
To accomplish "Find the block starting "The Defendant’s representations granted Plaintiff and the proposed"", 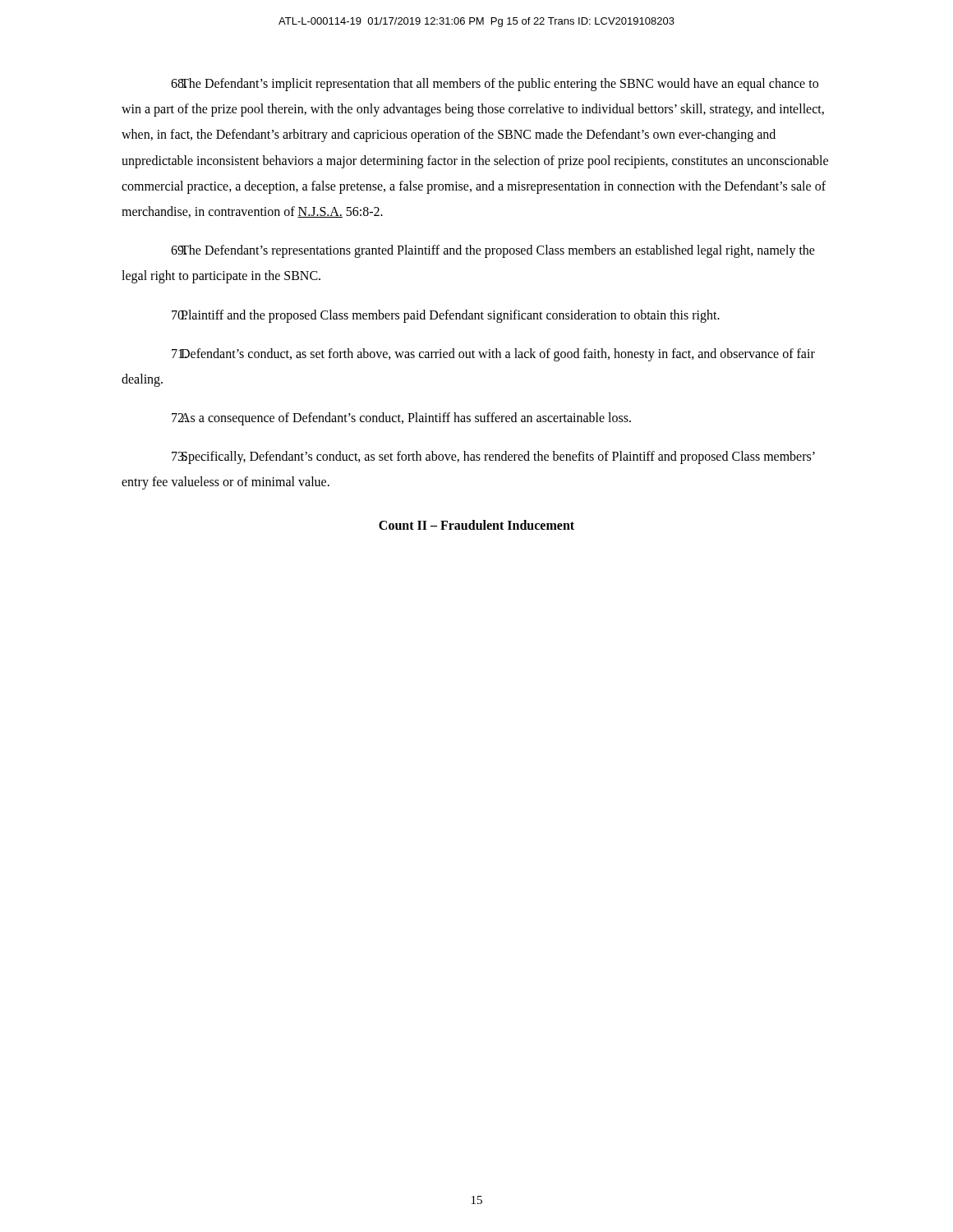I will point(476,263).
